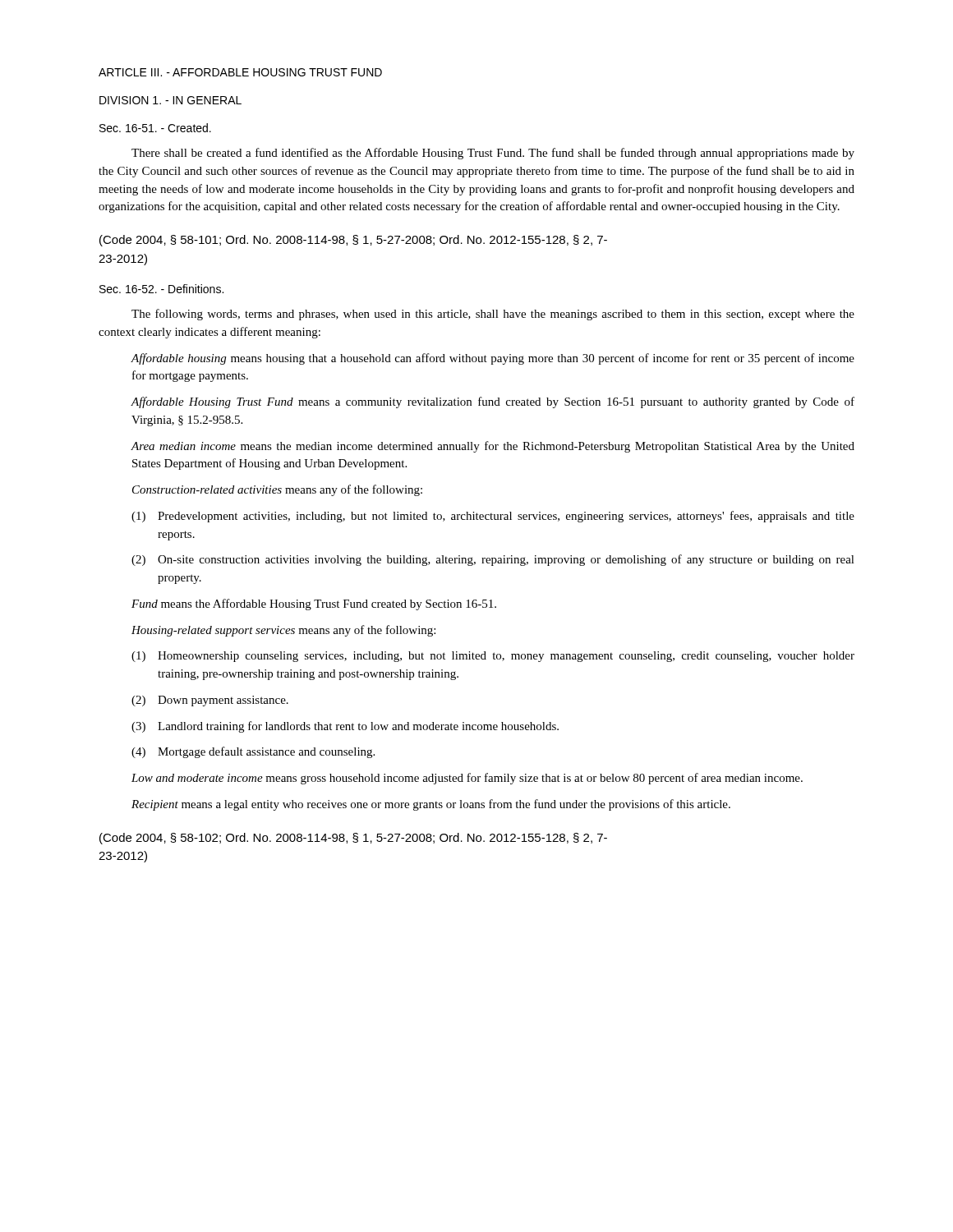This screenshot has width=953, height=1232.
Task: Find the block on this page that starts "Housing-related support services means any"
Action: (284, 630)
